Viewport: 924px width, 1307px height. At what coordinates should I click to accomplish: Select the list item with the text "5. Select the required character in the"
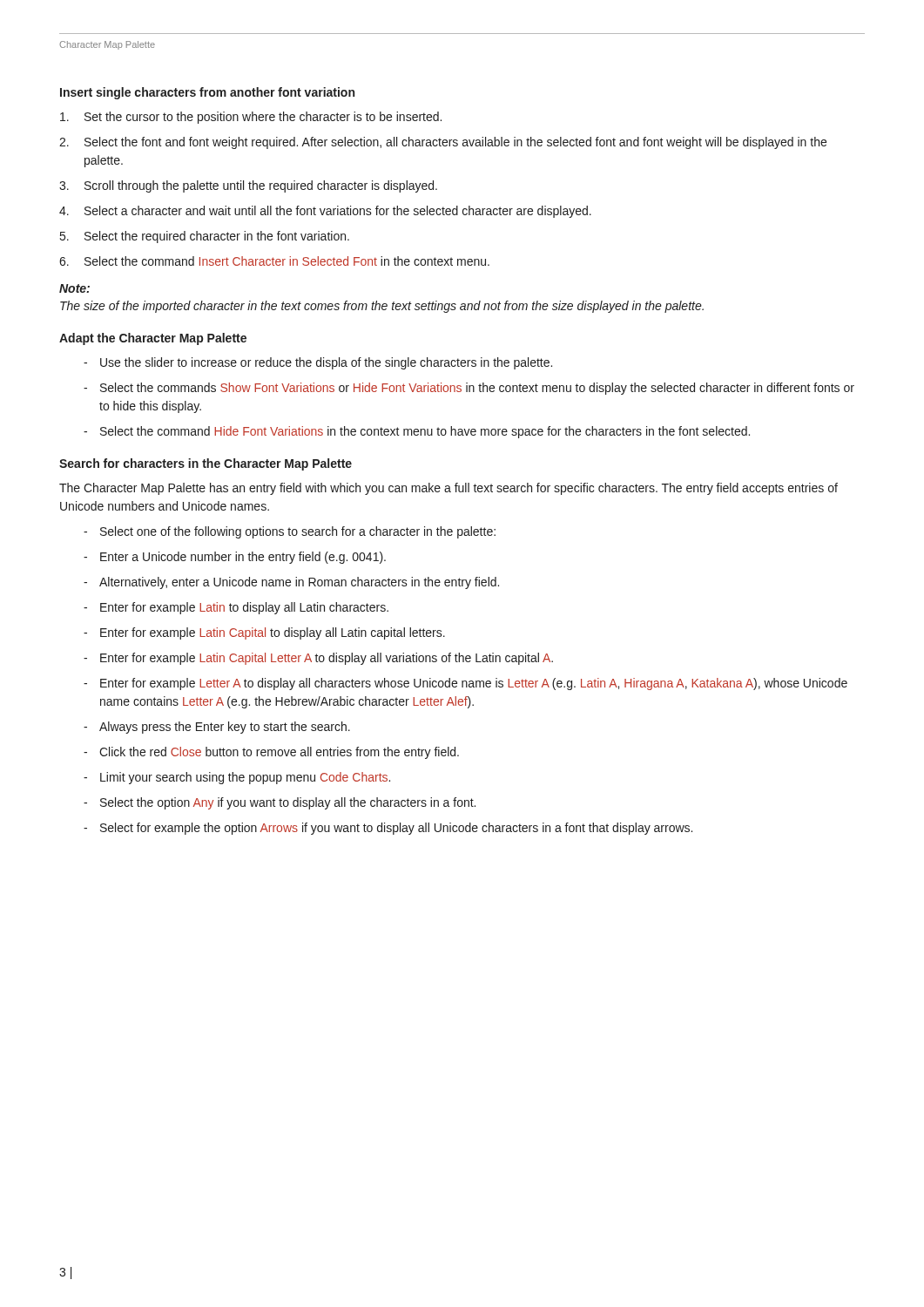pos(205,237)
